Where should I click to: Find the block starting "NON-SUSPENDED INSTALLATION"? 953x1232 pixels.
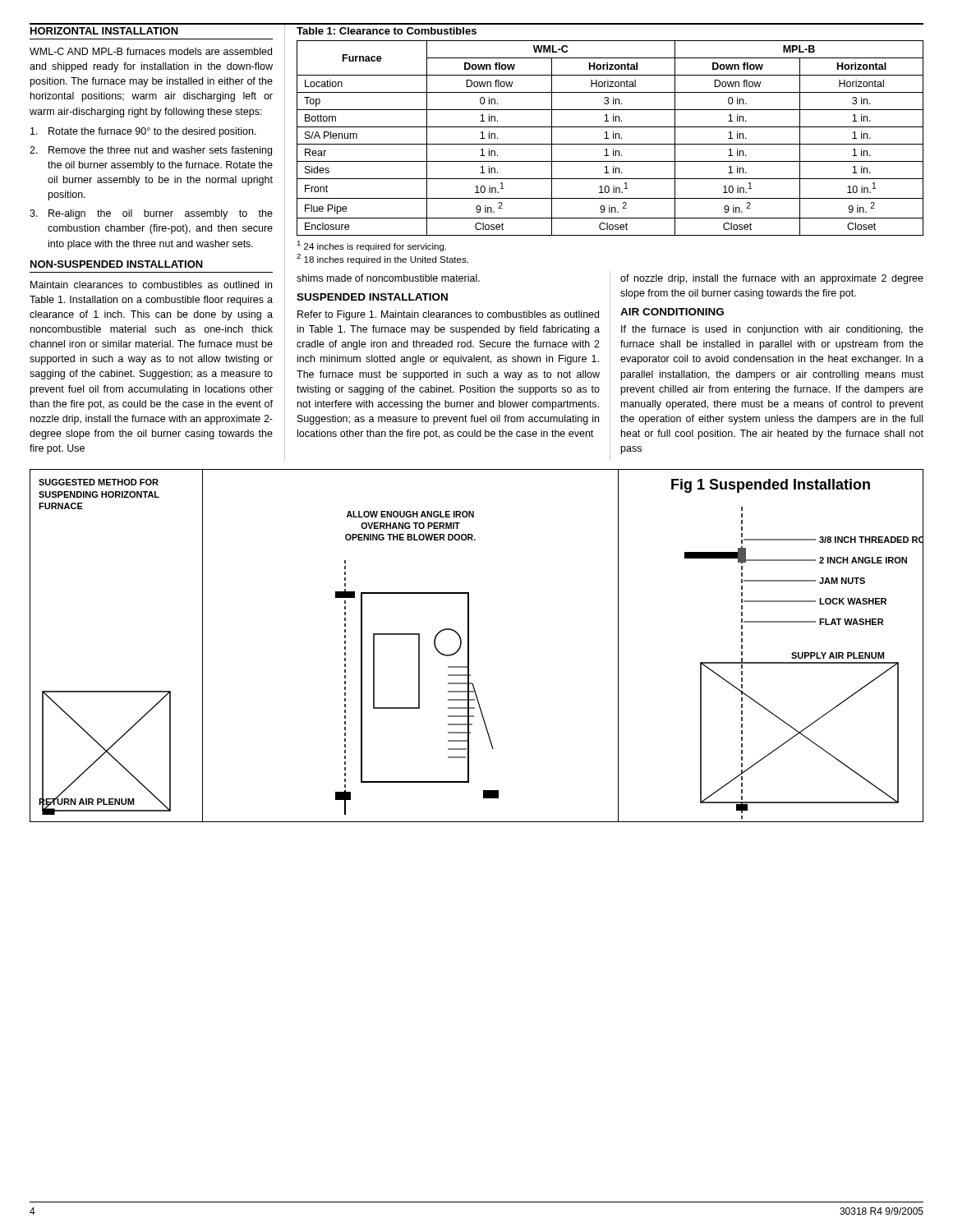pos(116,264)
